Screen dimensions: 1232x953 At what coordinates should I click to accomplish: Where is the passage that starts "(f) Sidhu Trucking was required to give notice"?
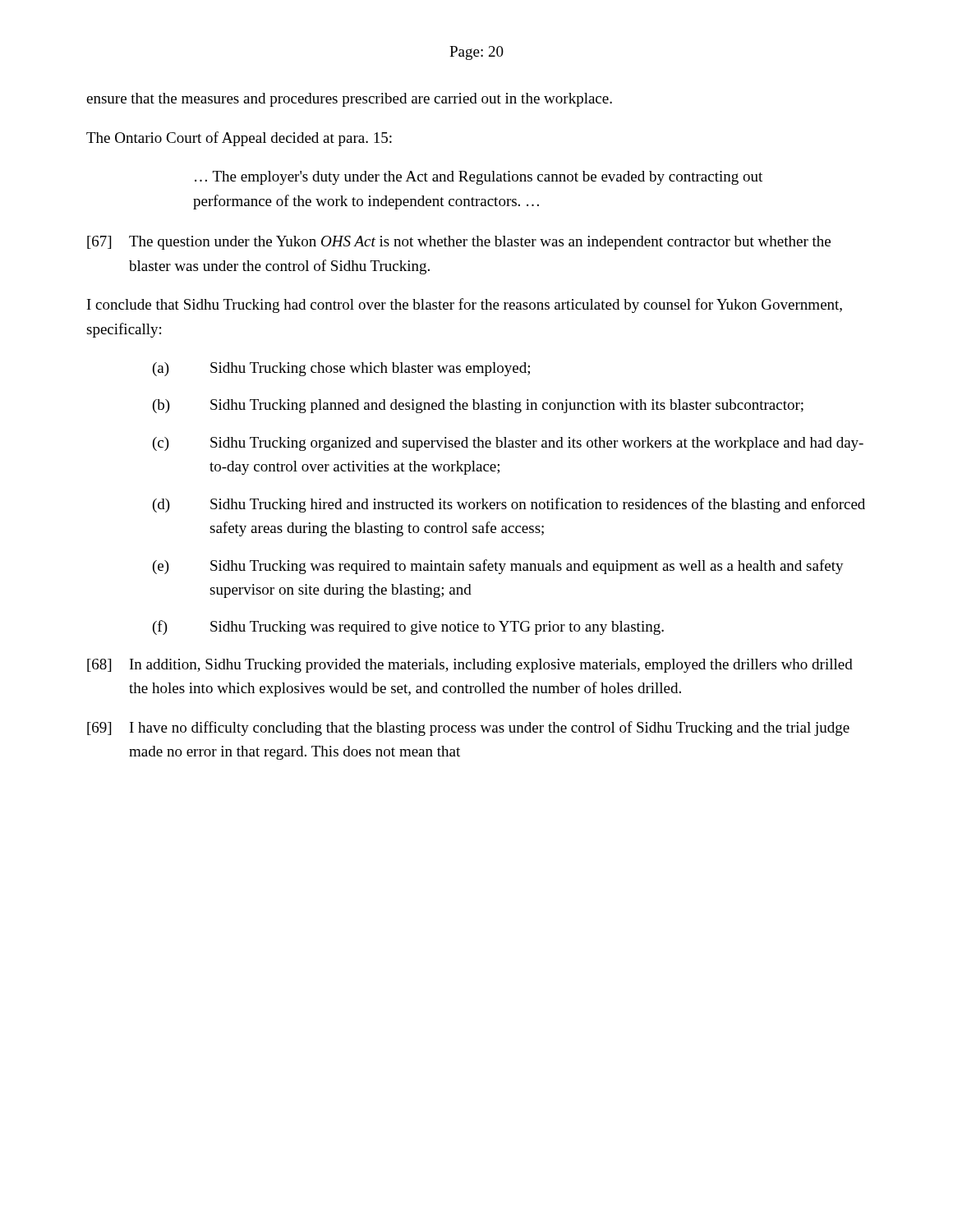tap(509, 627)
